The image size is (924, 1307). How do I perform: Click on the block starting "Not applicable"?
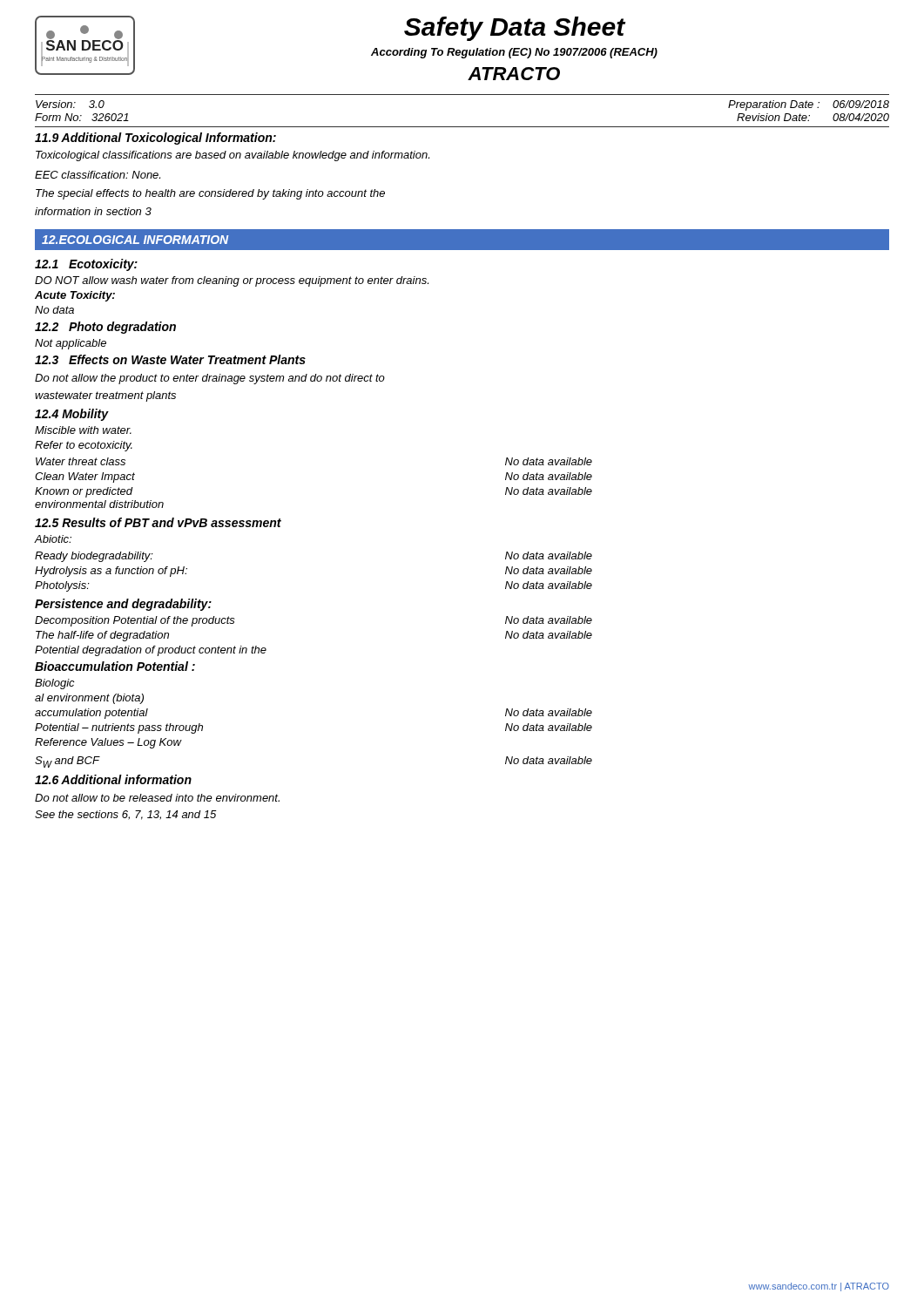[x=71, y=343]
